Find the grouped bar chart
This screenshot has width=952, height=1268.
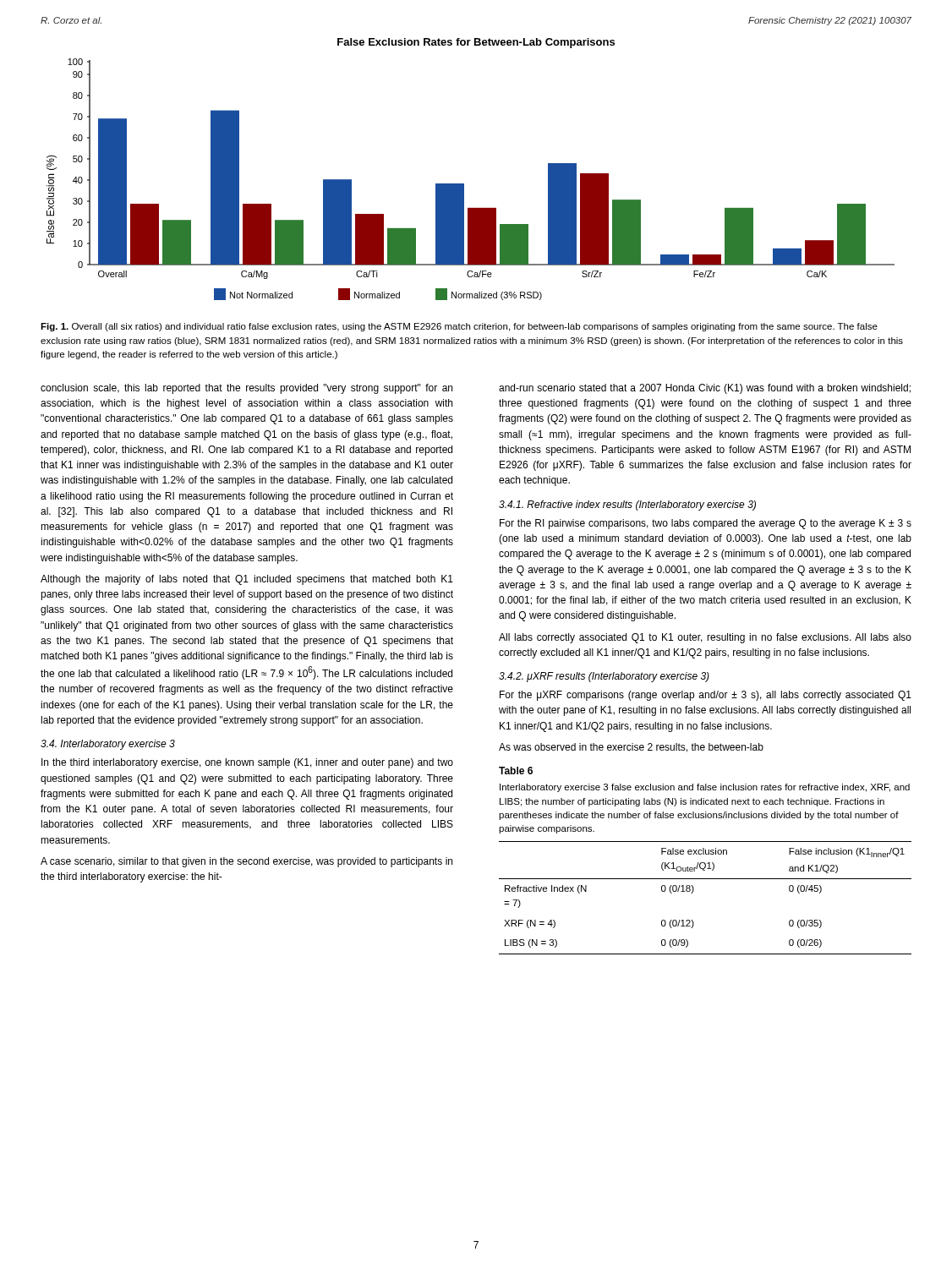point(476,183)
